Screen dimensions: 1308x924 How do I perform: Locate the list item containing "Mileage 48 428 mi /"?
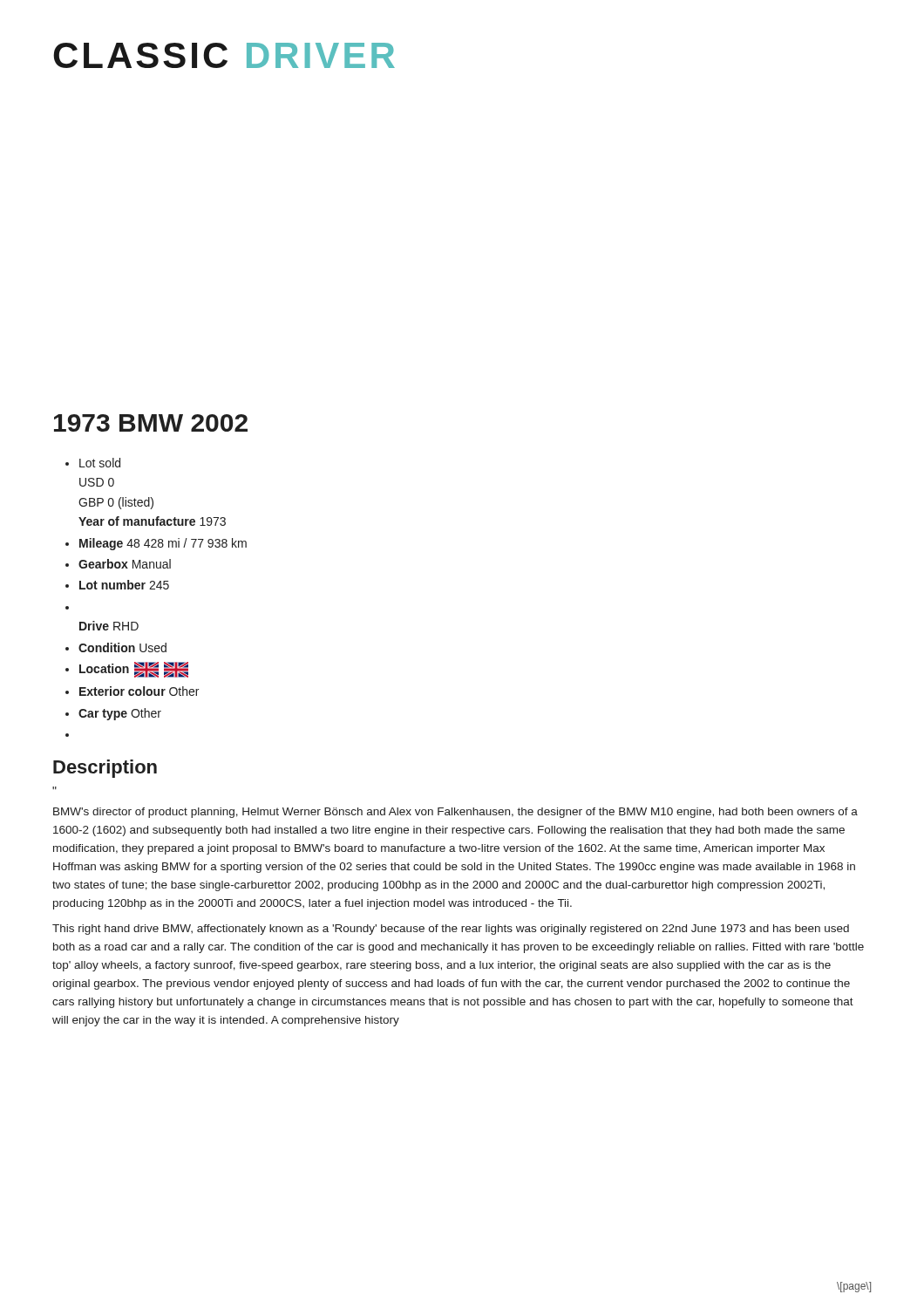point(163,543)
